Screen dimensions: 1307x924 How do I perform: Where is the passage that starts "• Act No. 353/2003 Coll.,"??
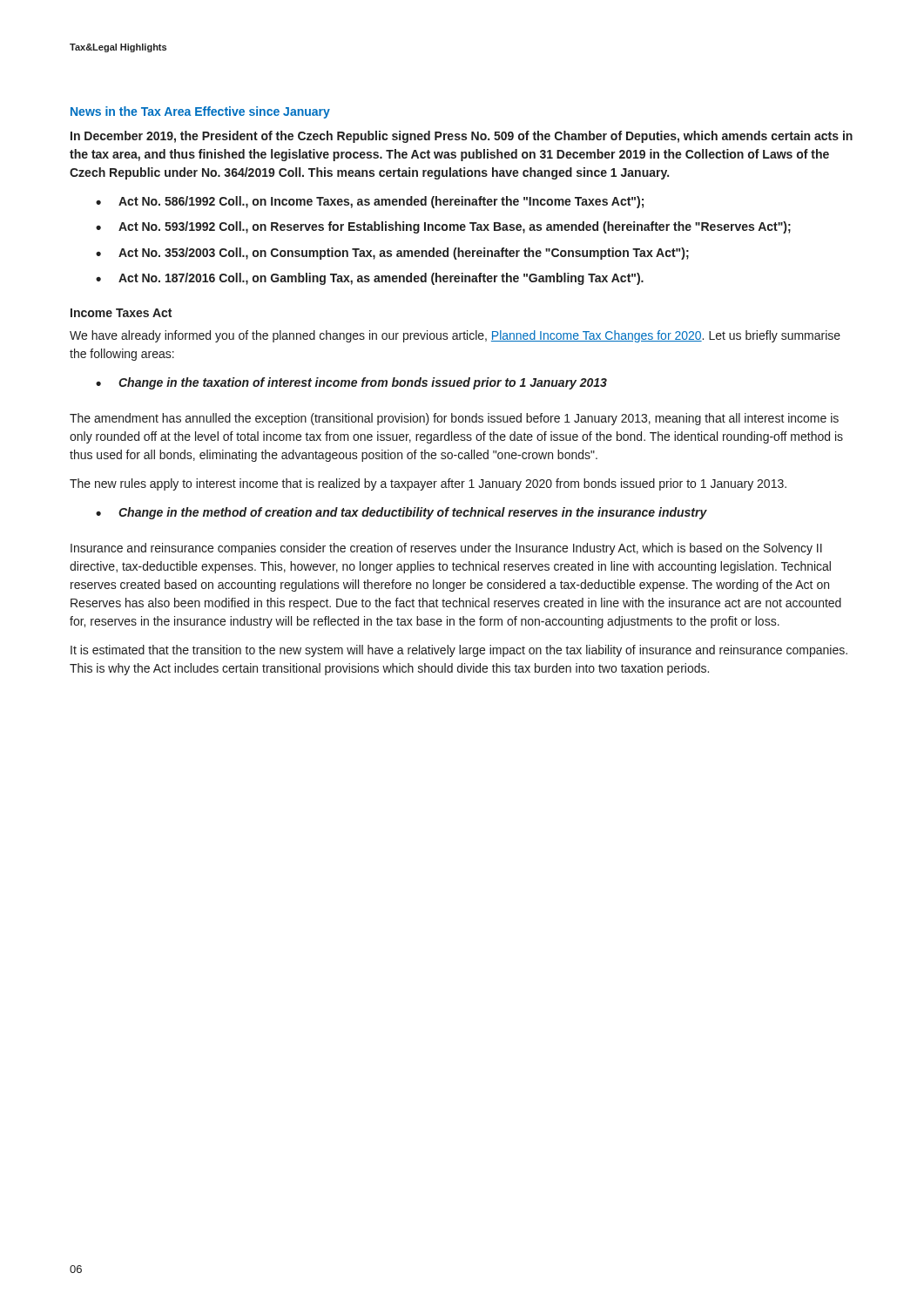point(393,254)
